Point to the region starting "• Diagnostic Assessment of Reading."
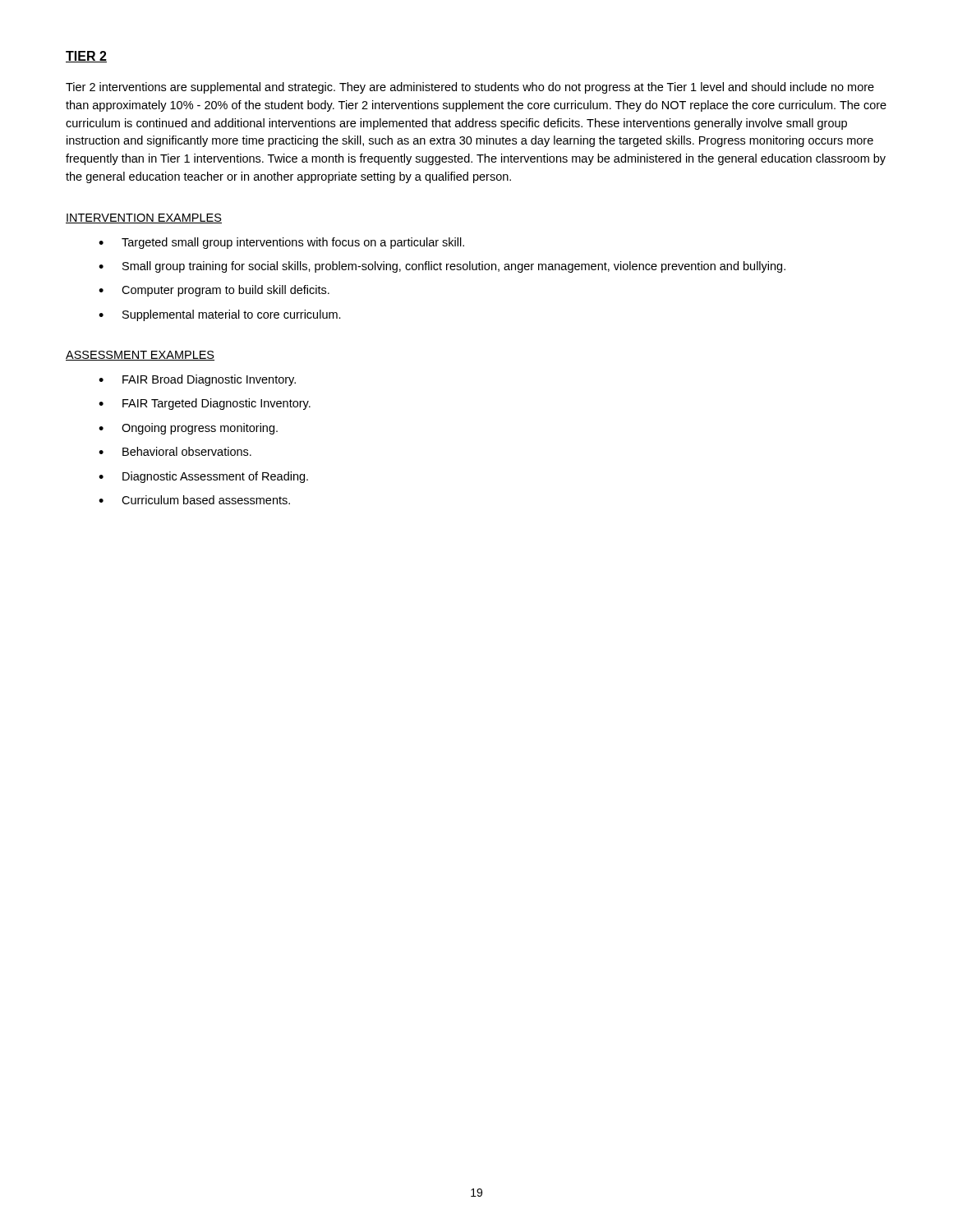Viewport: 953px width, 1232px height. (x=203, y=477)
